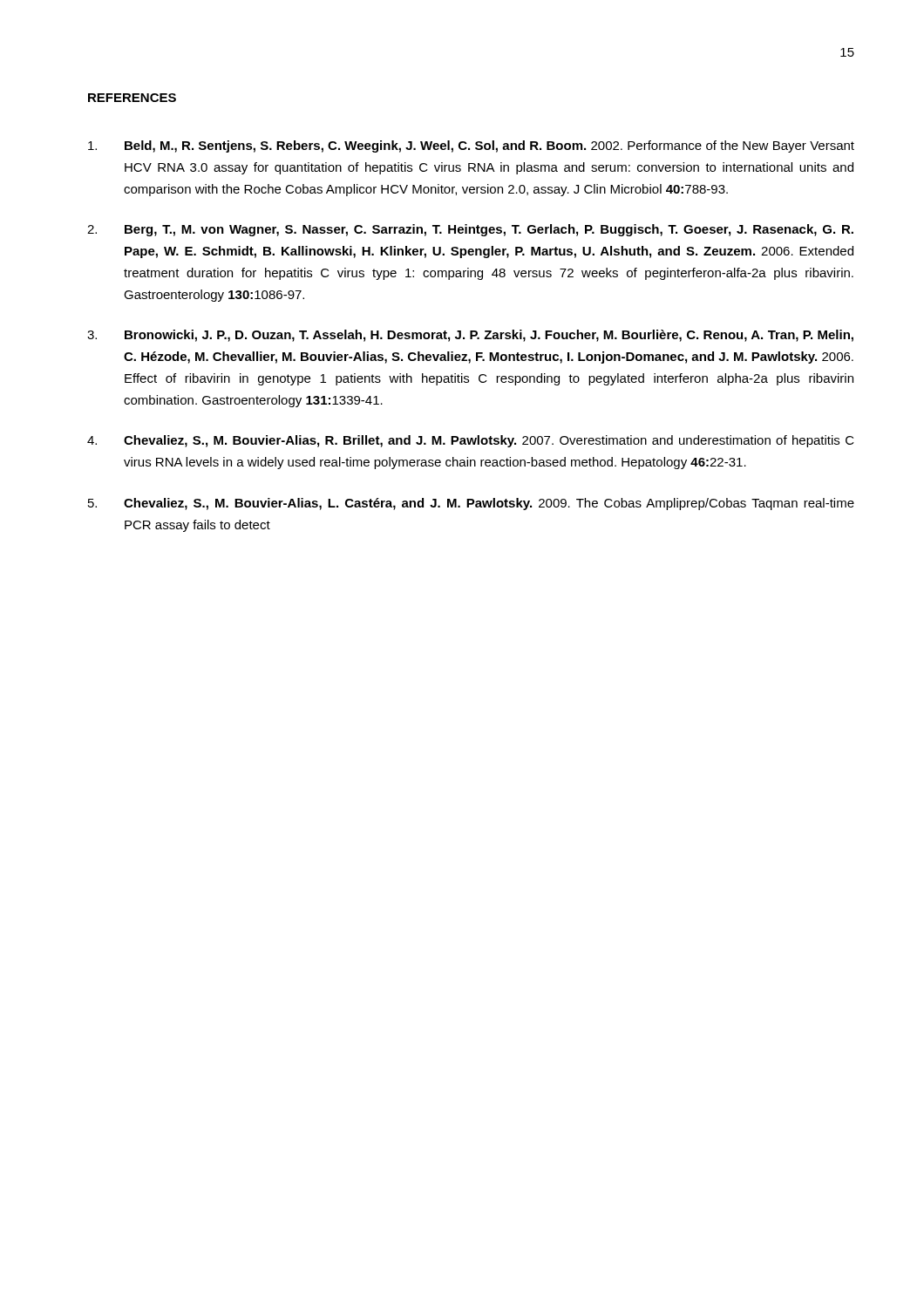Select the list item that reads "3. Bronowicki, J. P., D. Ouzan, T. Asselah,"
This screenshot has height=1308, width=924.
tap(471, 368)
